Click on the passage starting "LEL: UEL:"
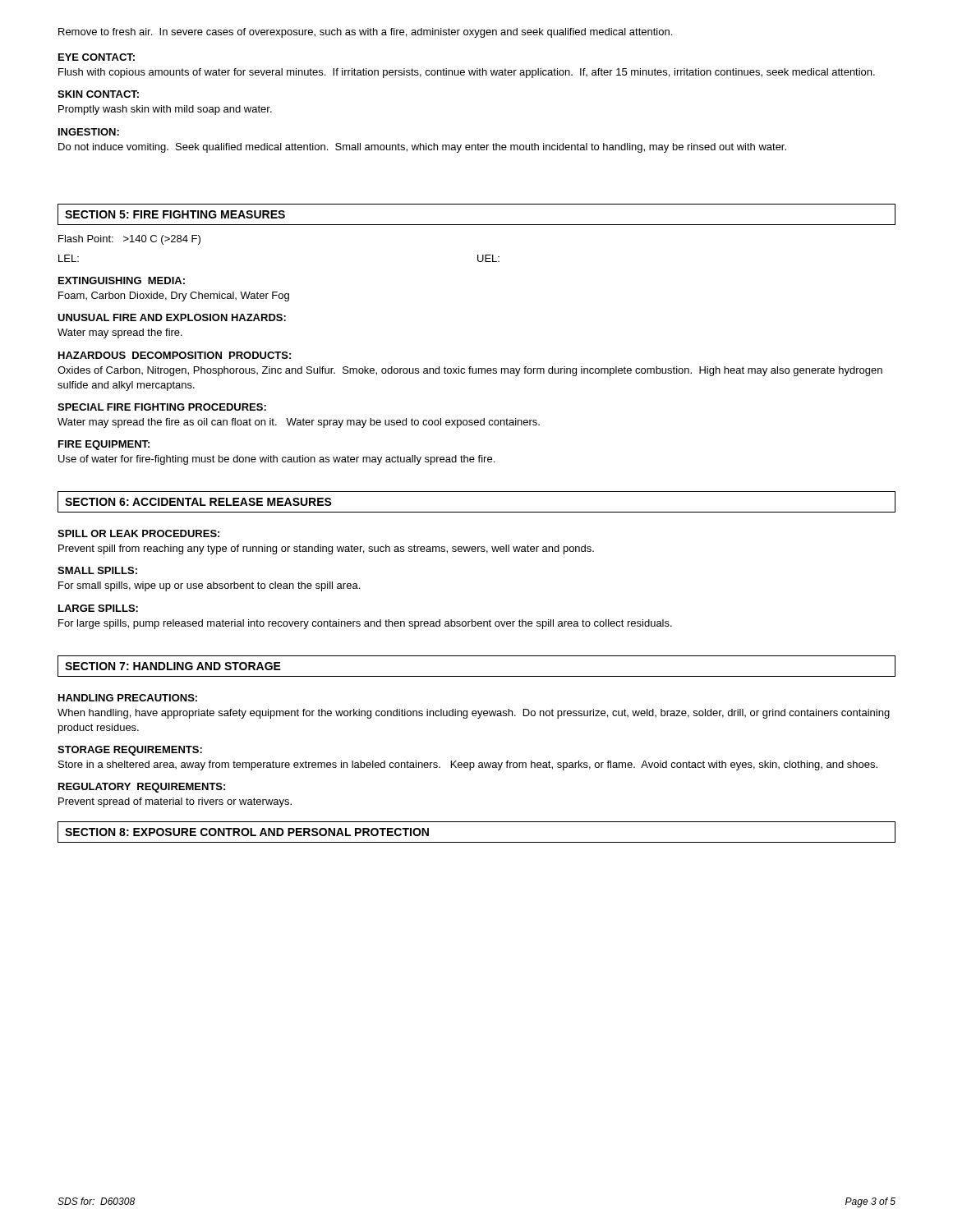The height and width of the screenshot is (1232, 953). pyautogui.click(x=476, y=259)
